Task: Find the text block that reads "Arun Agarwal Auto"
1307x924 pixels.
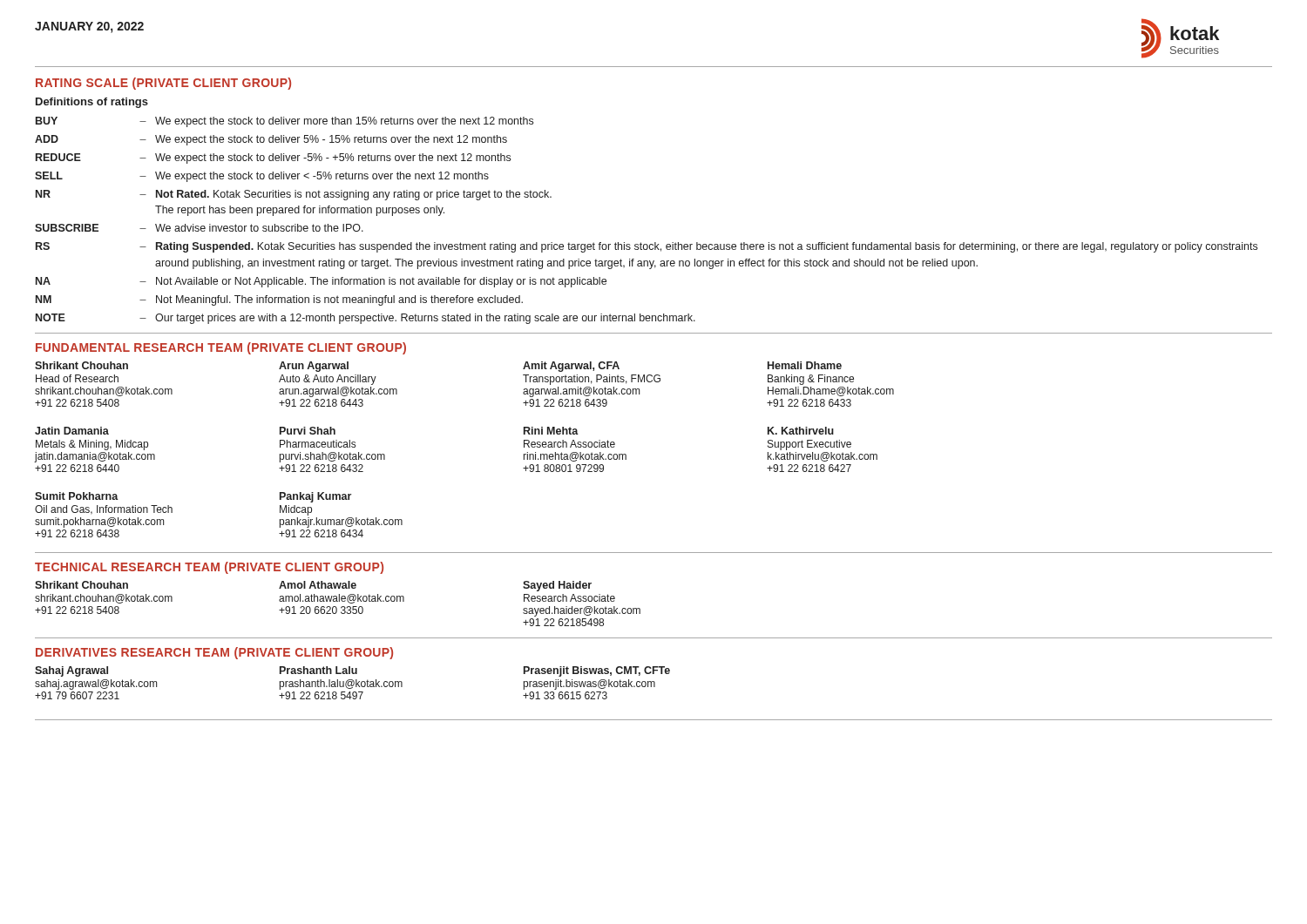Action: pyautogui.click(x=383, y=384)
